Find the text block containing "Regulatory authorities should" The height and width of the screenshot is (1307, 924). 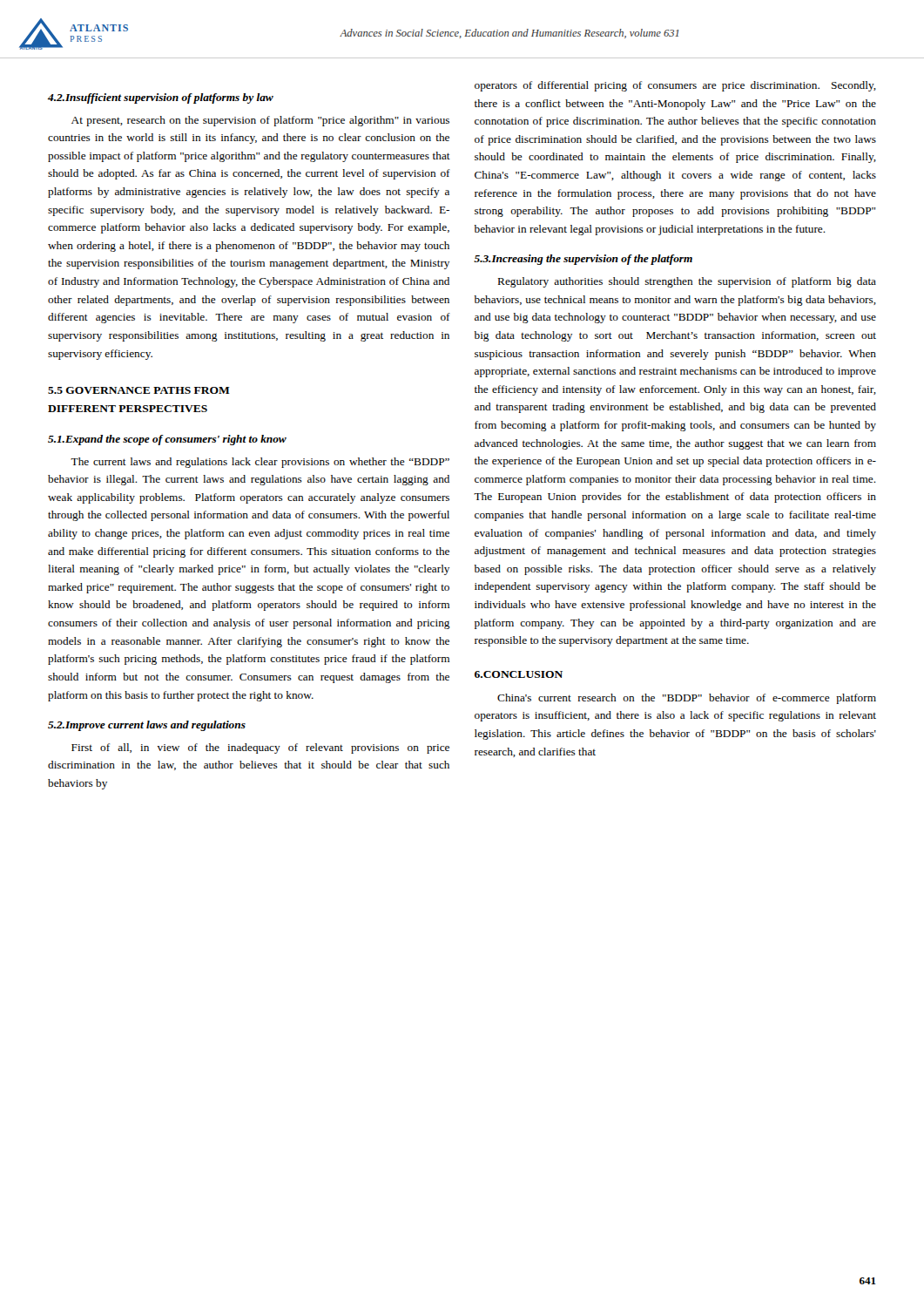[x=675, y=461]
